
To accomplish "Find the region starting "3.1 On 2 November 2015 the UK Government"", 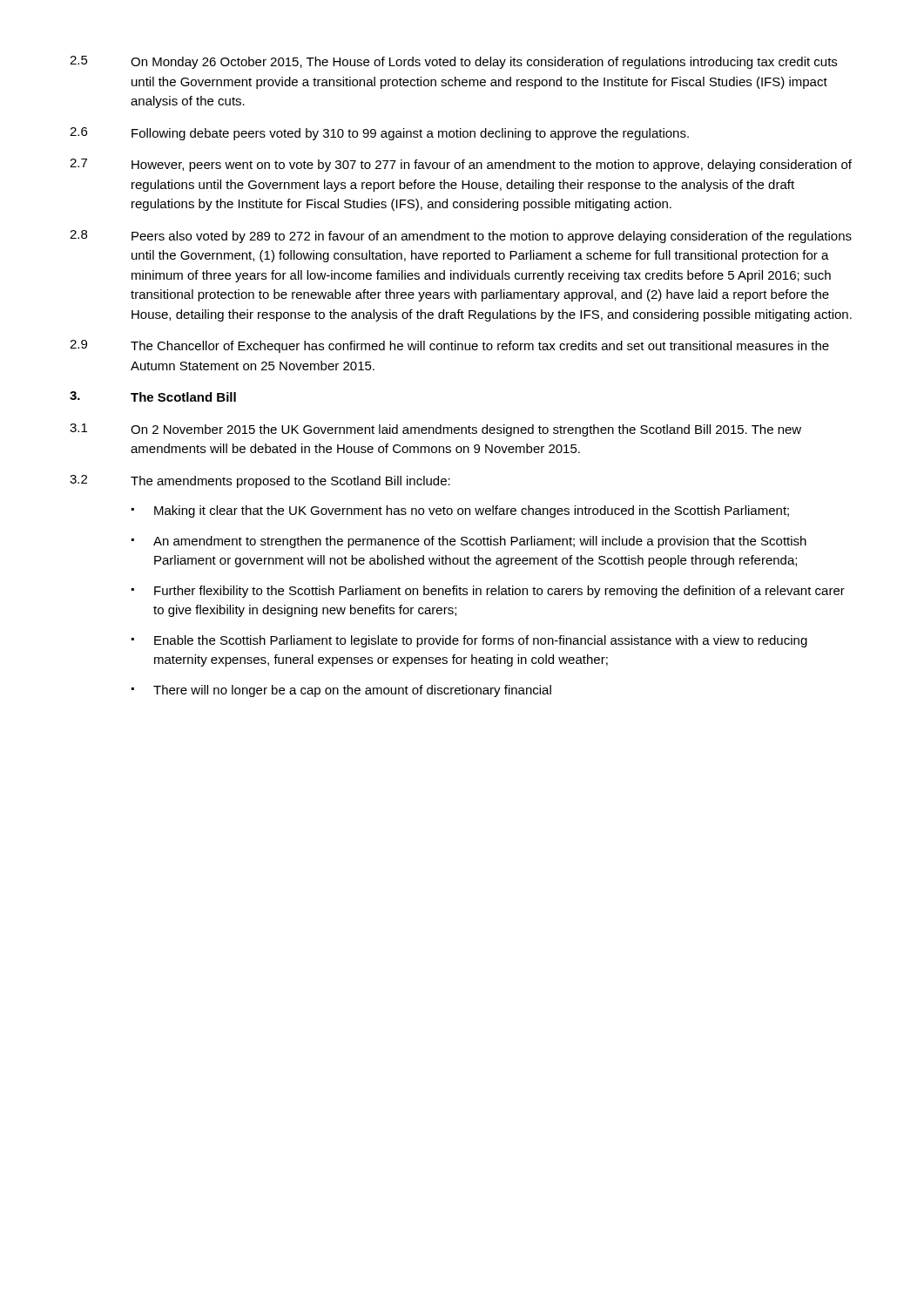I will [462, 439].
